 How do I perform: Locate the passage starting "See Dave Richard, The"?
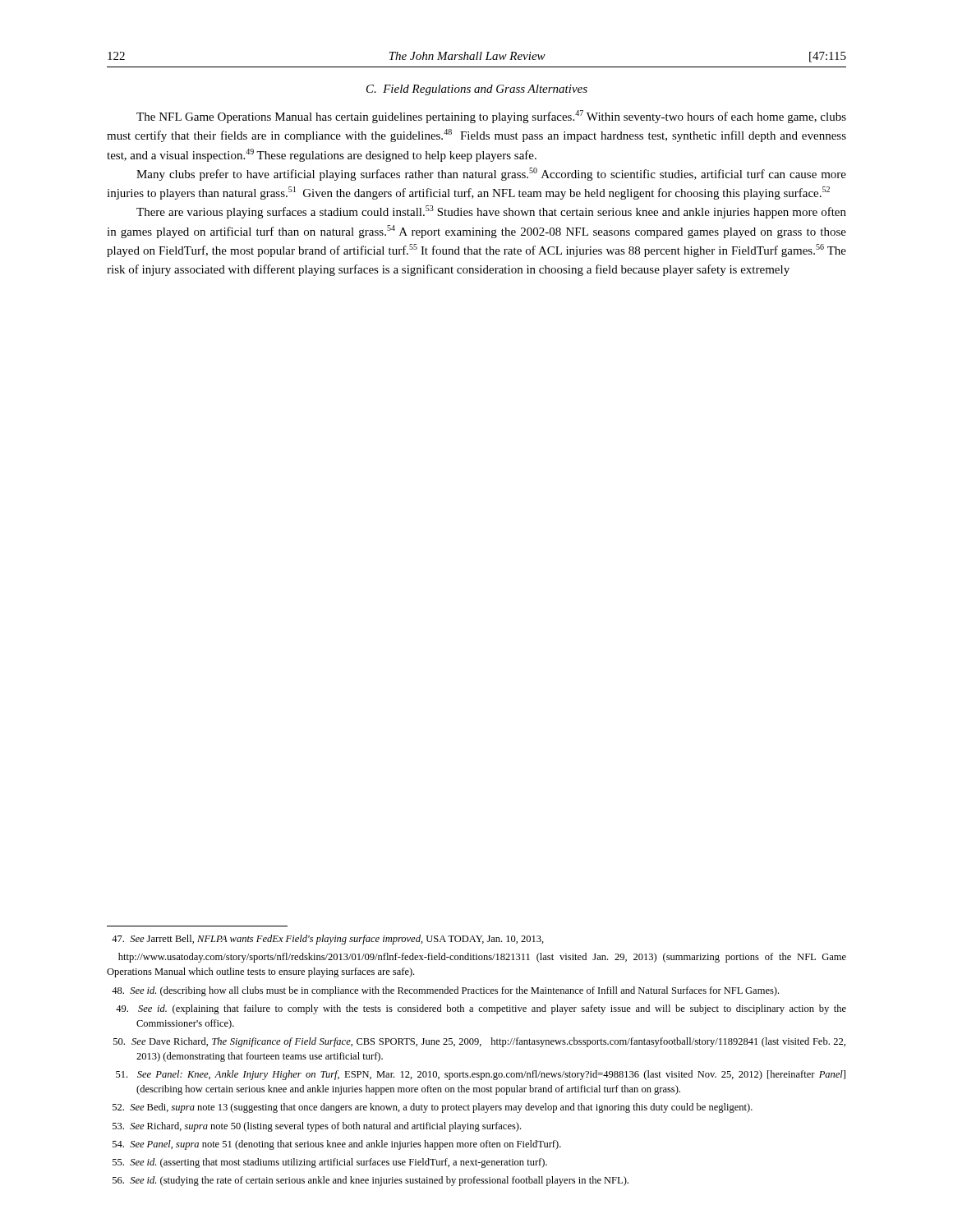tap(476, 1049)
